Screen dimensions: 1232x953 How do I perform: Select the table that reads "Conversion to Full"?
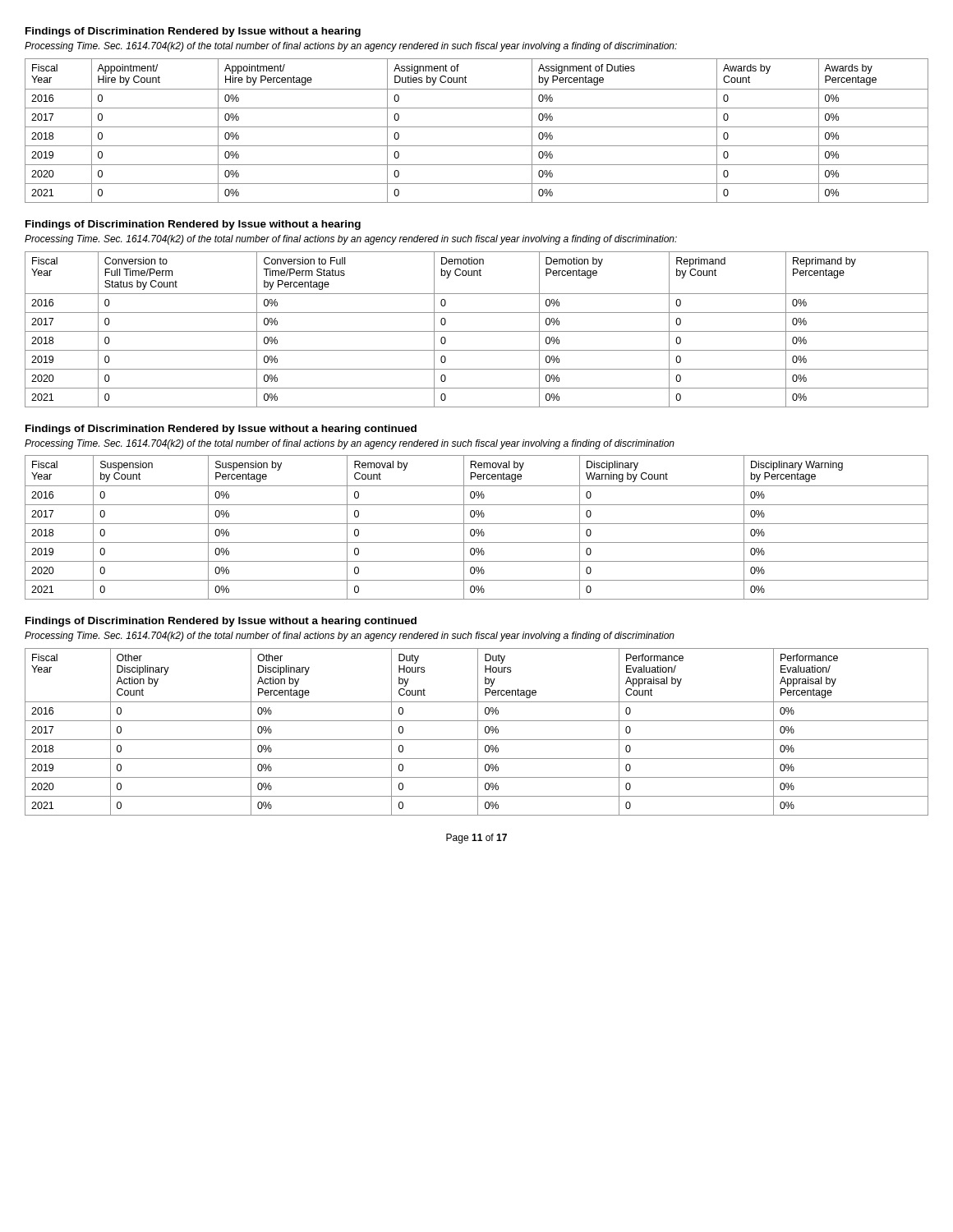point(476,329)
